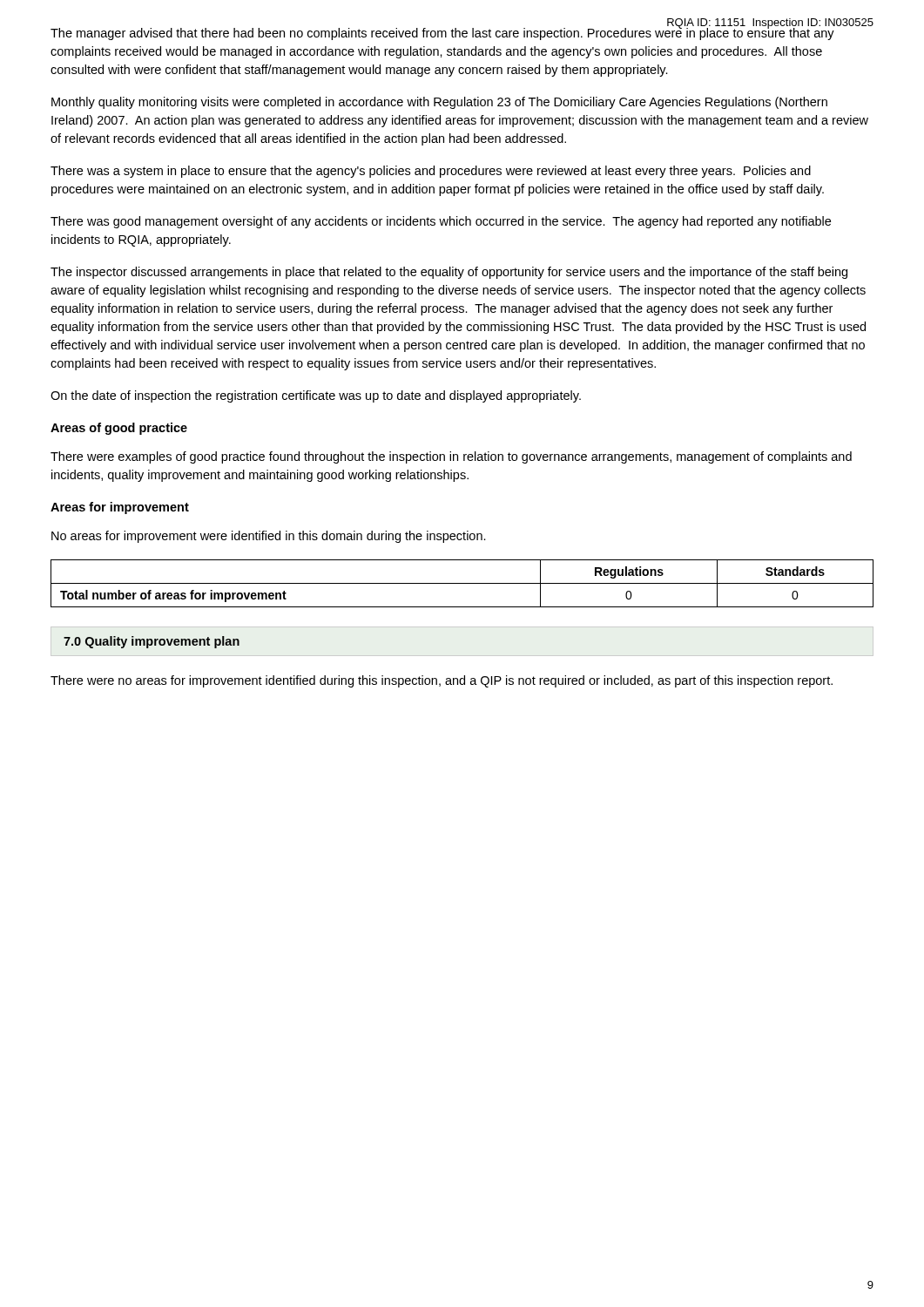Click where it says "Areas for improvement"
The image size is (924, 1307).
pyautogui.click(x=120, y=507)
